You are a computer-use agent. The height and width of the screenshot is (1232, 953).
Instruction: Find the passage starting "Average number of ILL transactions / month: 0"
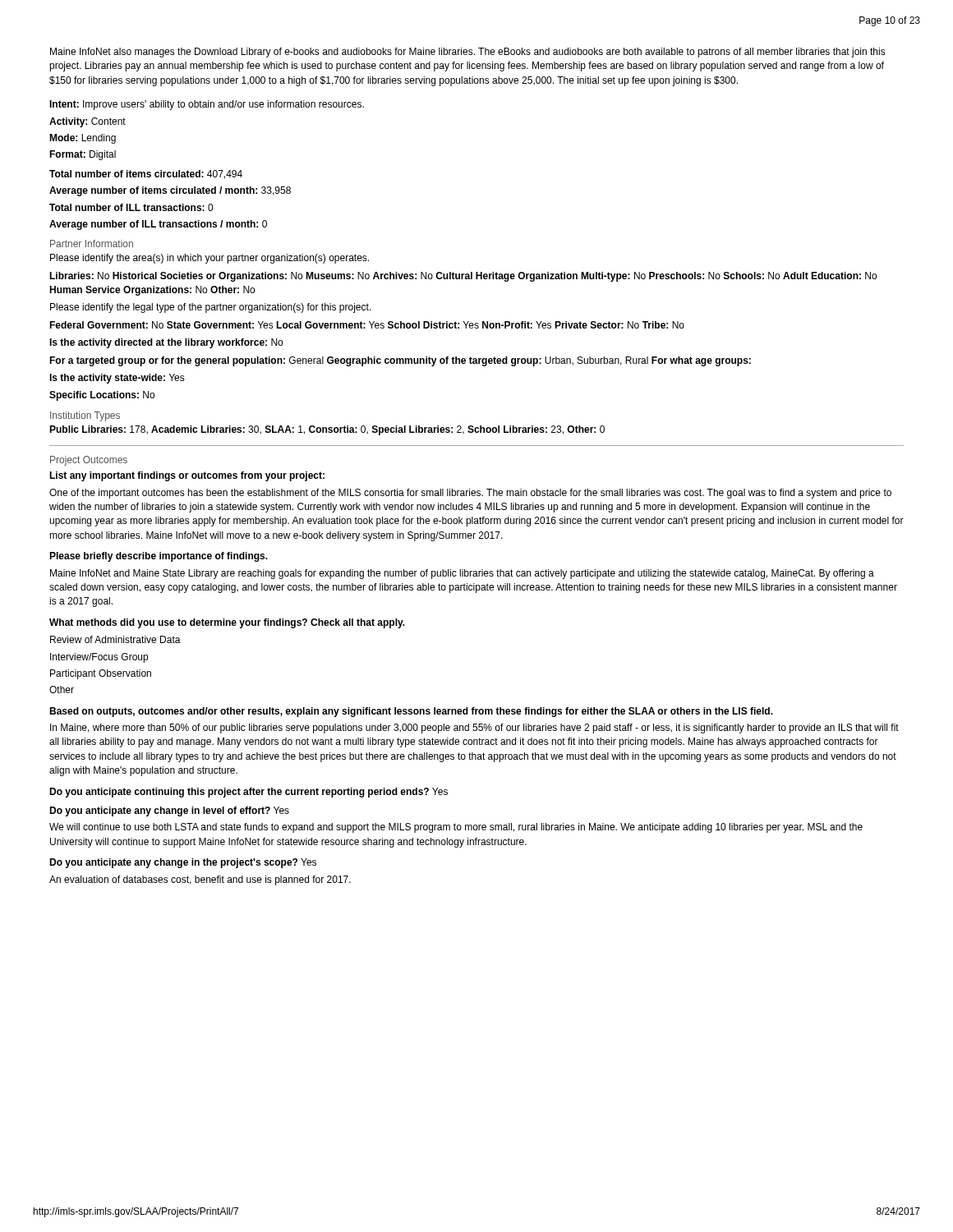158,224
